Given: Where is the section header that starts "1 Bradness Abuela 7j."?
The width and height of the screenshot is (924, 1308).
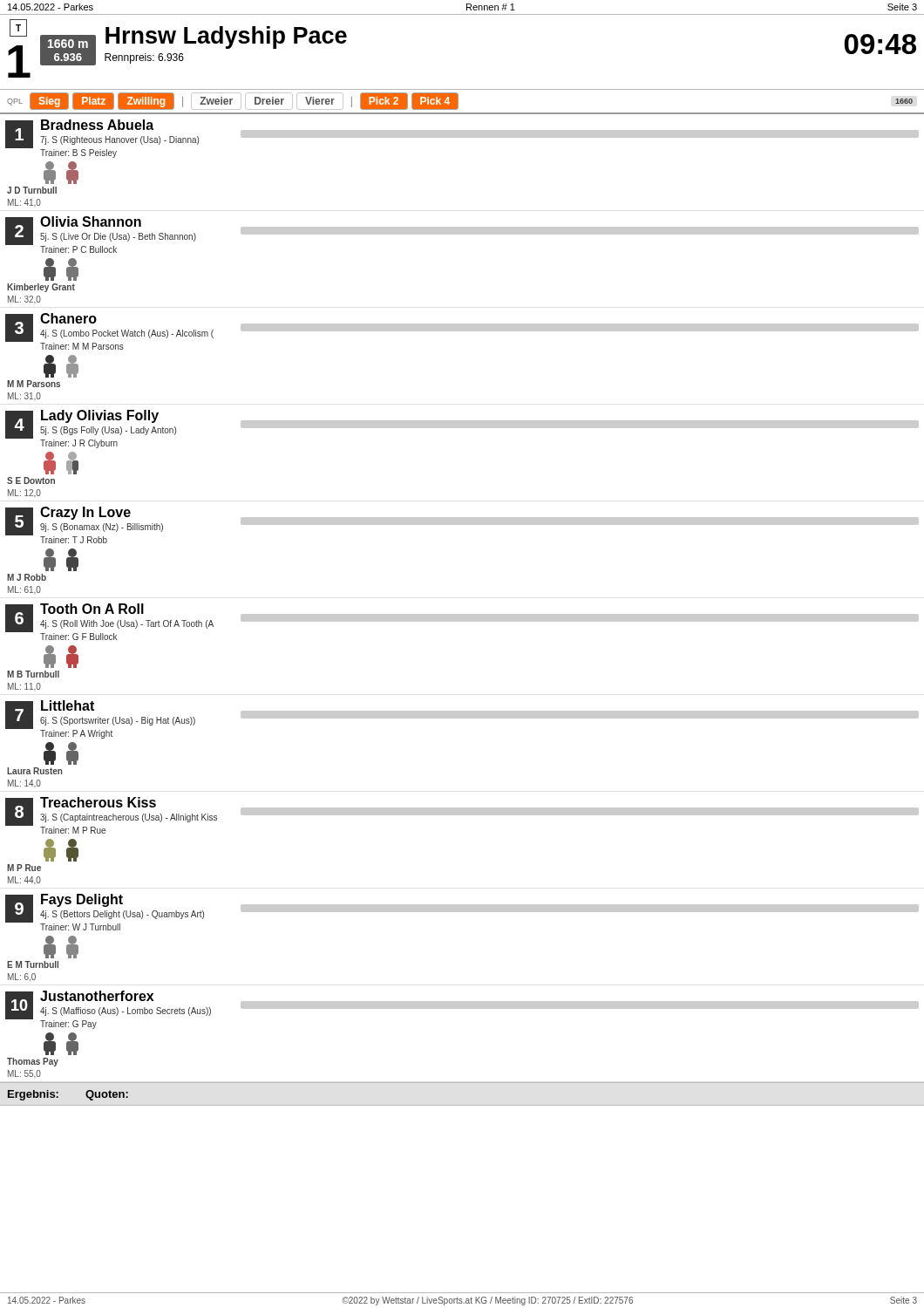Looking at the screenshot, I should point(462,139).
